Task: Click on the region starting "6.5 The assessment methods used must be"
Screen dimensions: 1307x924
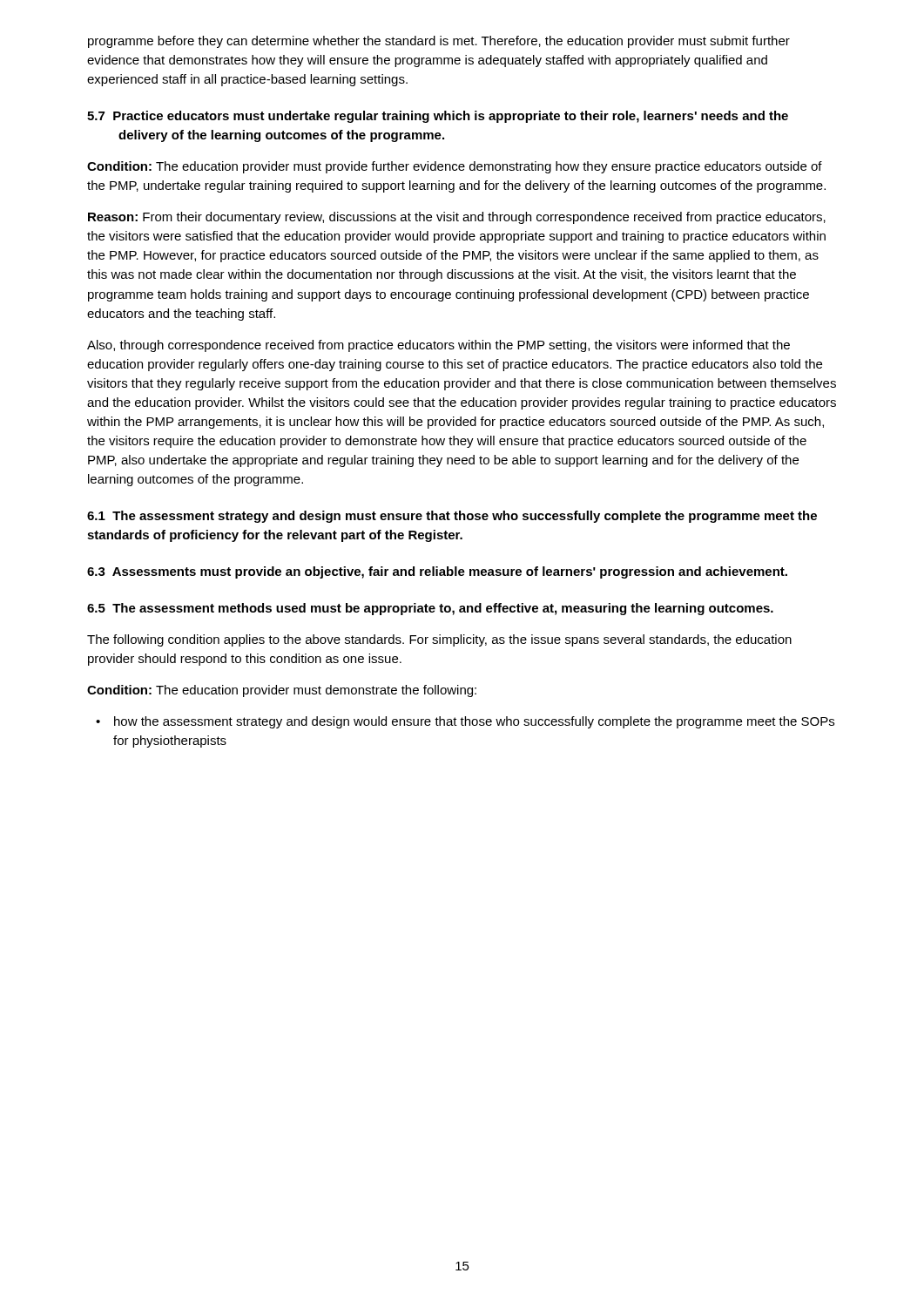Action: 430,608
